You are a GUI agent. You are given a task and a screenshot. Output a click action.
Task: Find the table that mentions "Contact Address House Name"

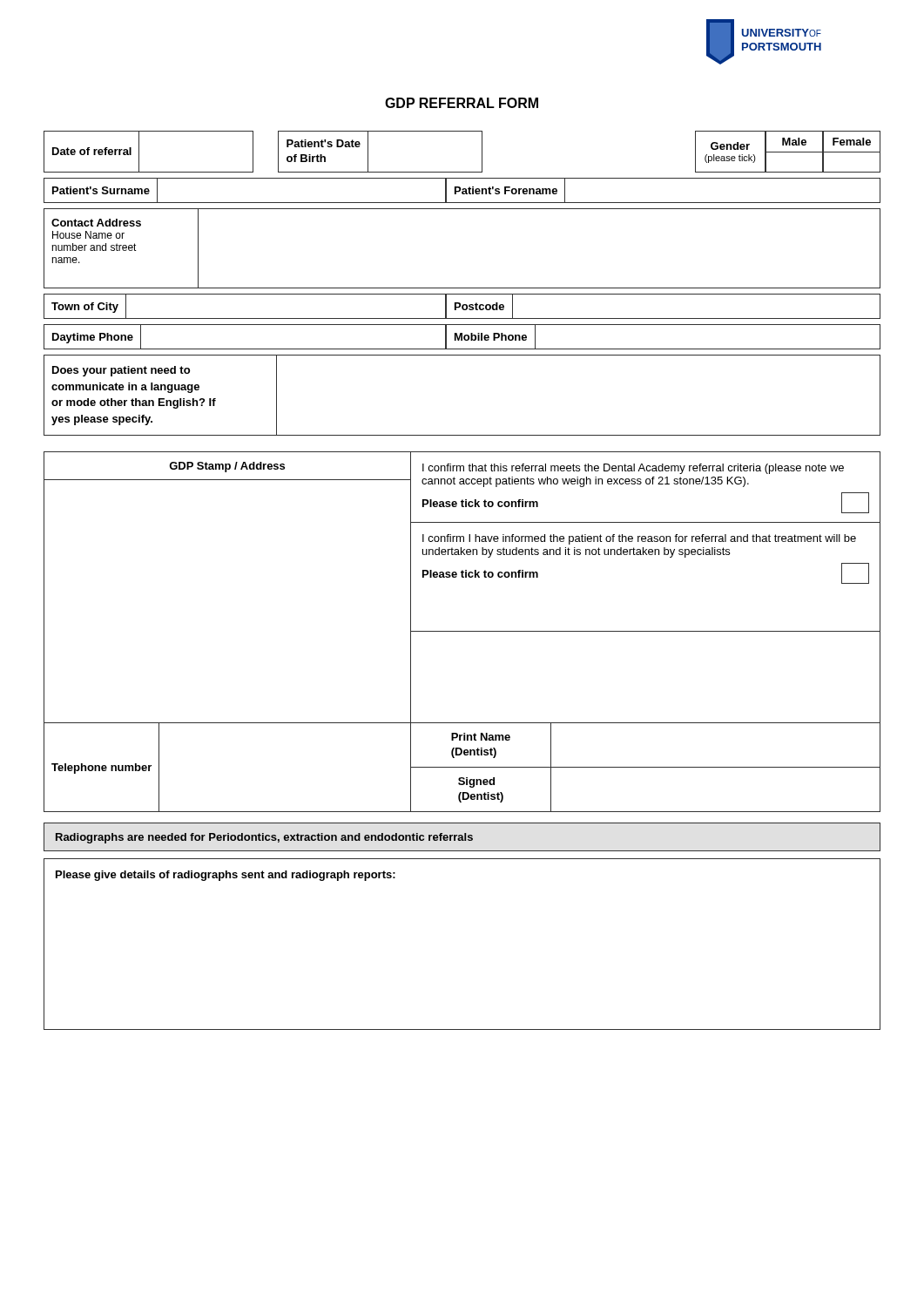462,248
